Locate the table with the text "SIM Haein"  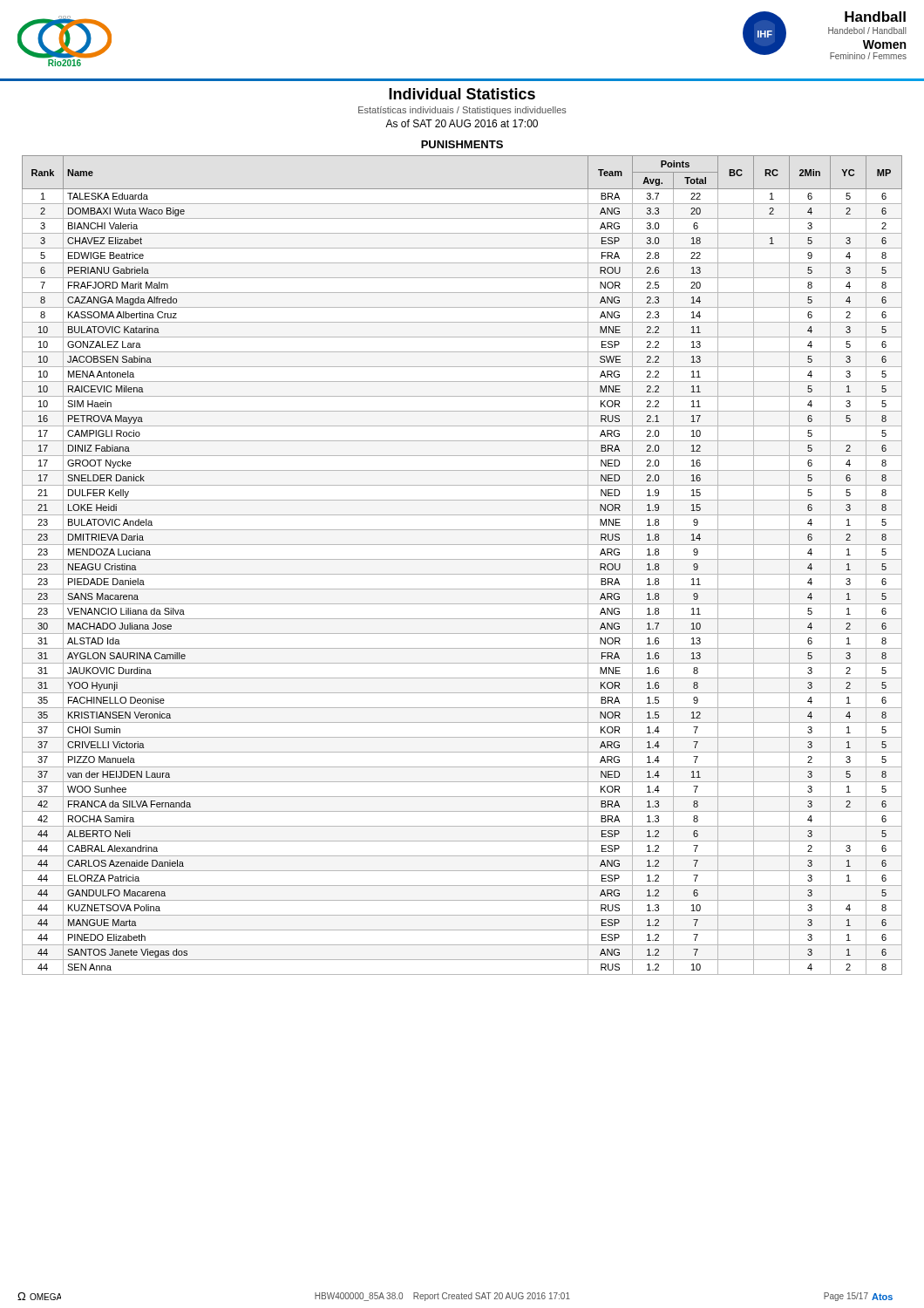coord(462,565)
